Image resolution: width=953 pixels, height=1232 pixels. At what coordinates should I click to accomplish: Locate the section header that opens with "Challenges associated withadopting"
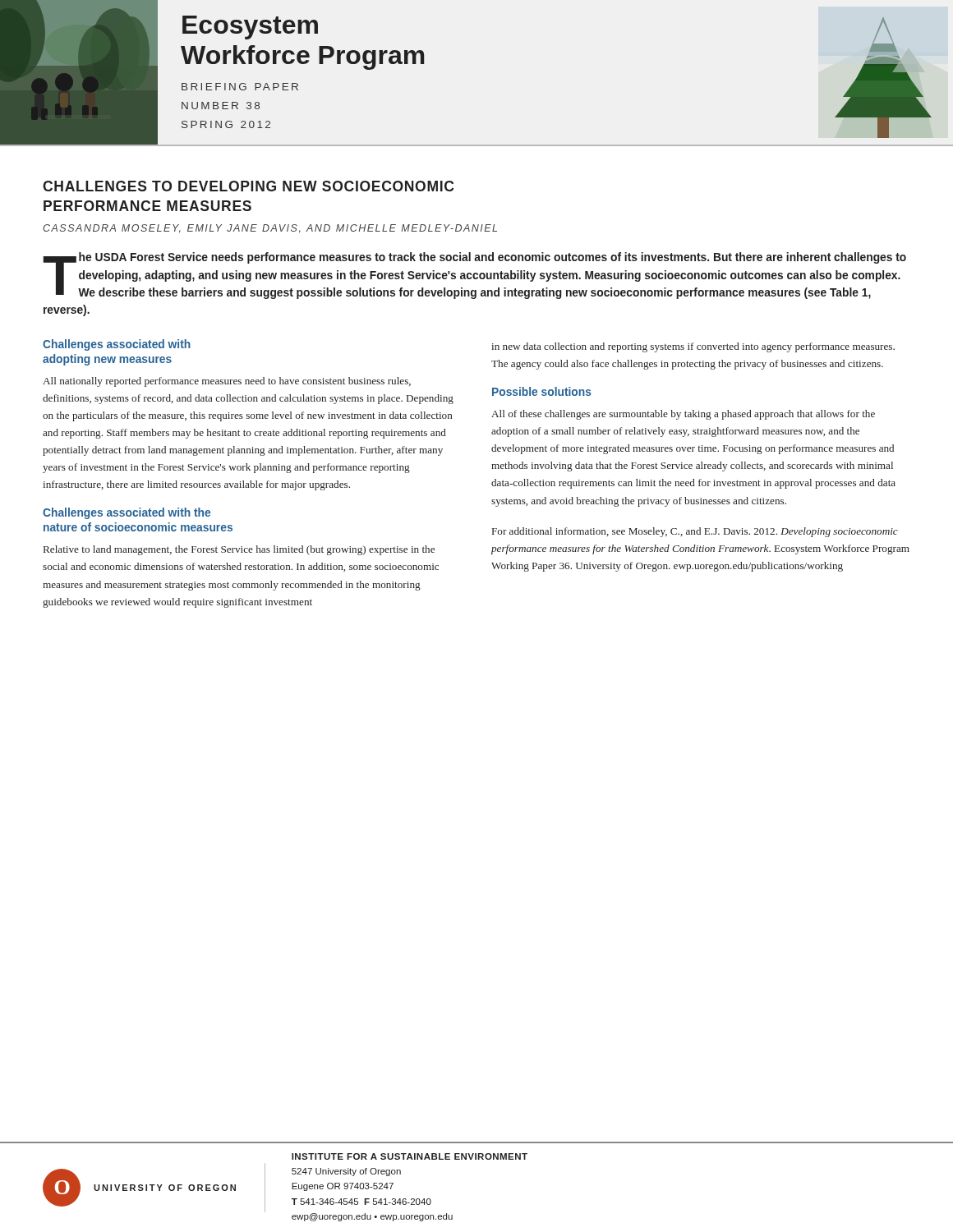(x=117, y=345)
